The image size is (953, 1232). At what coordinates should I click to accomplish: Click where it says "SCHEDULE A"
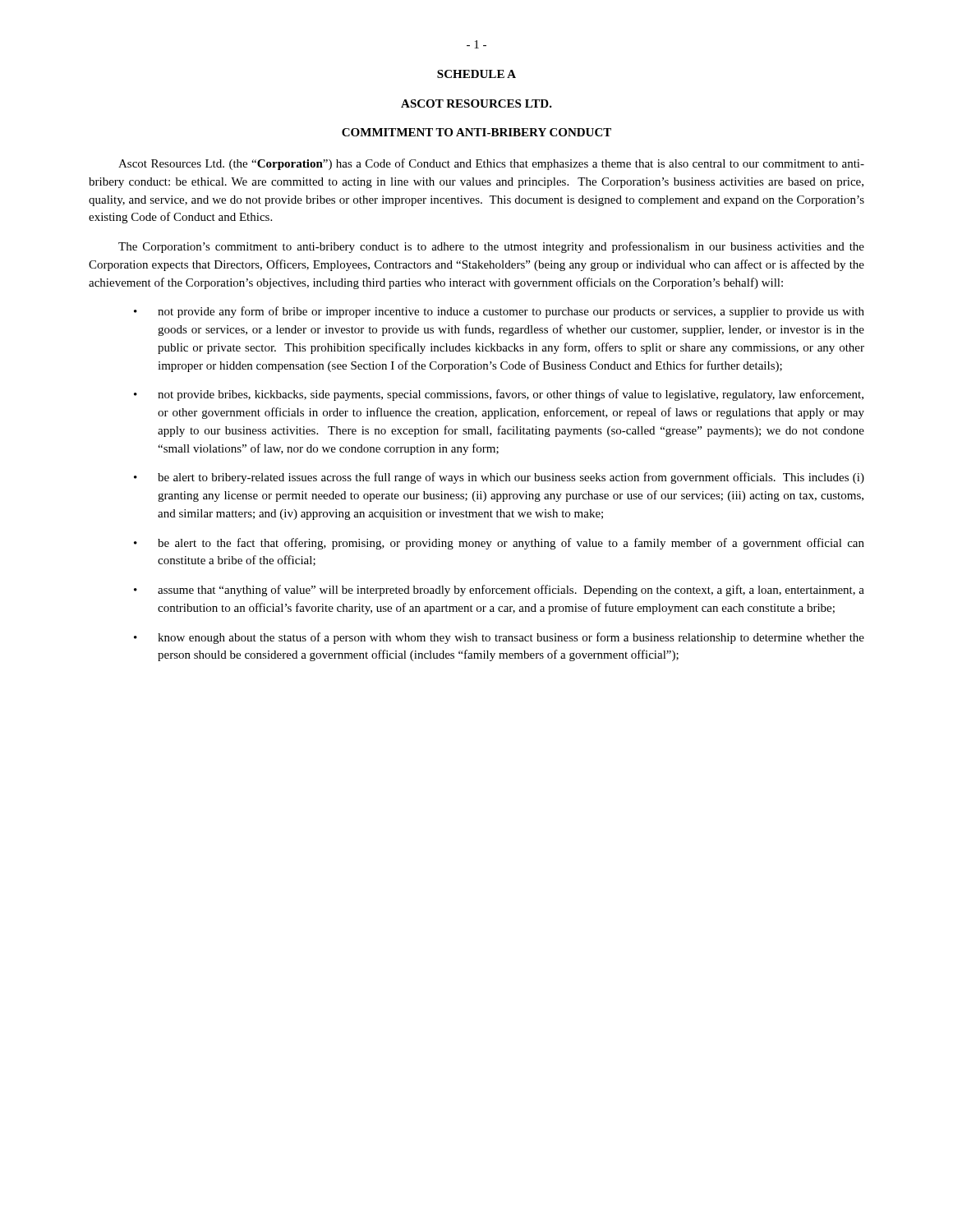(x=476, y=74)
